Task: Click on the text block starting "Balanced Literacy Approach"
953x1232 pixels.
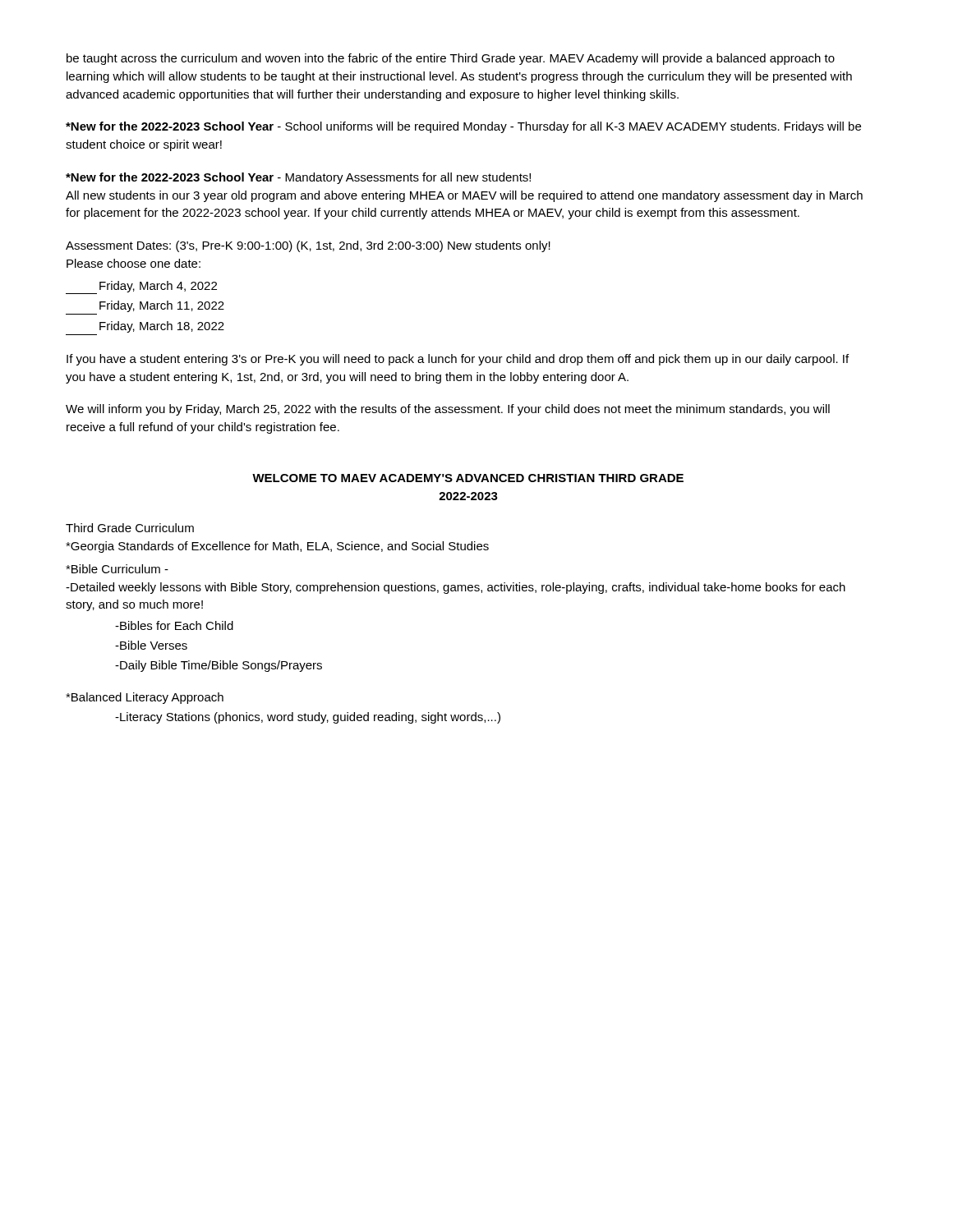Action: tap(145, 697)
